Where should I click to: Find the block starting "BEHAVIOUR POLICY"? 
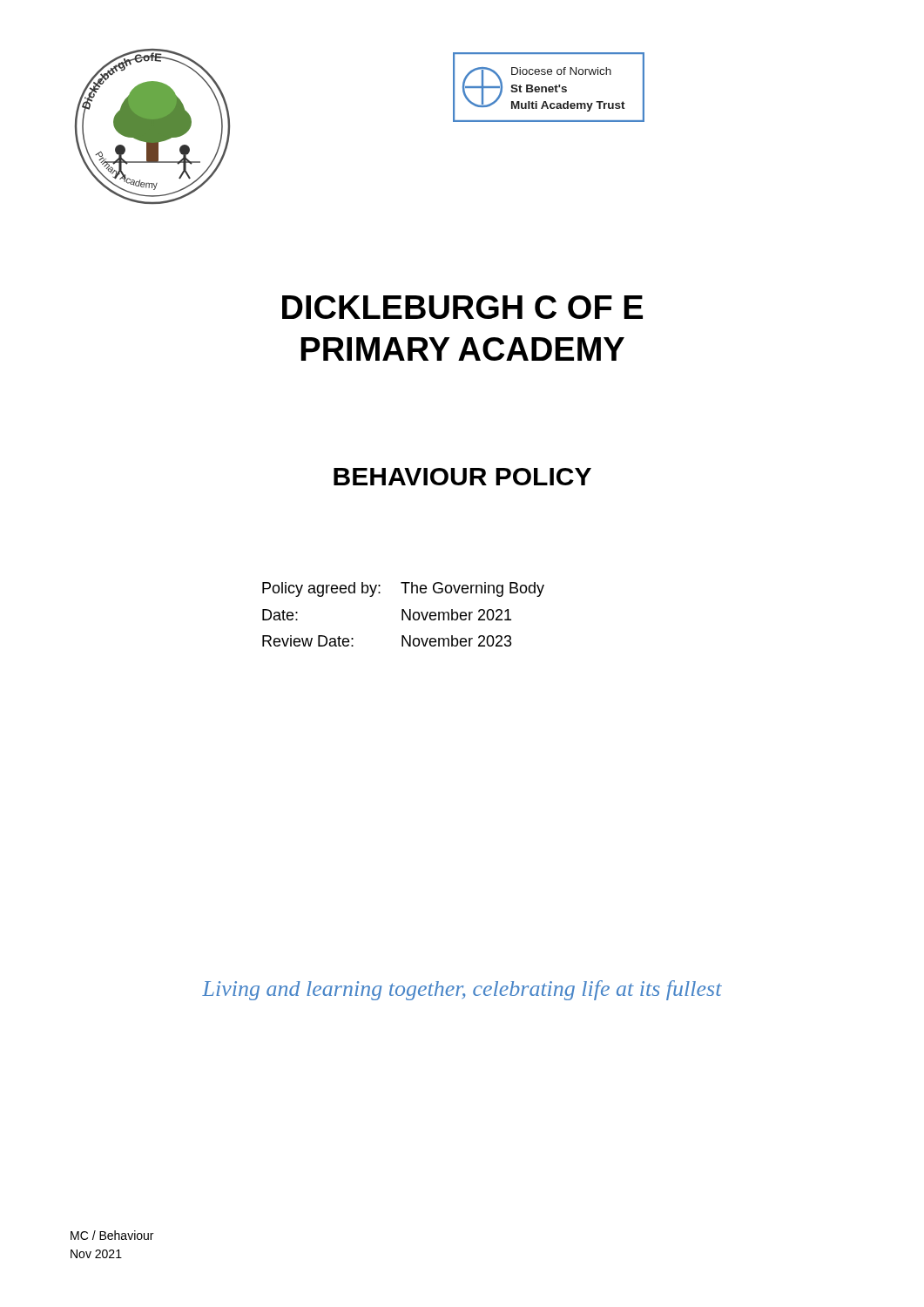(x=462, y=476)
